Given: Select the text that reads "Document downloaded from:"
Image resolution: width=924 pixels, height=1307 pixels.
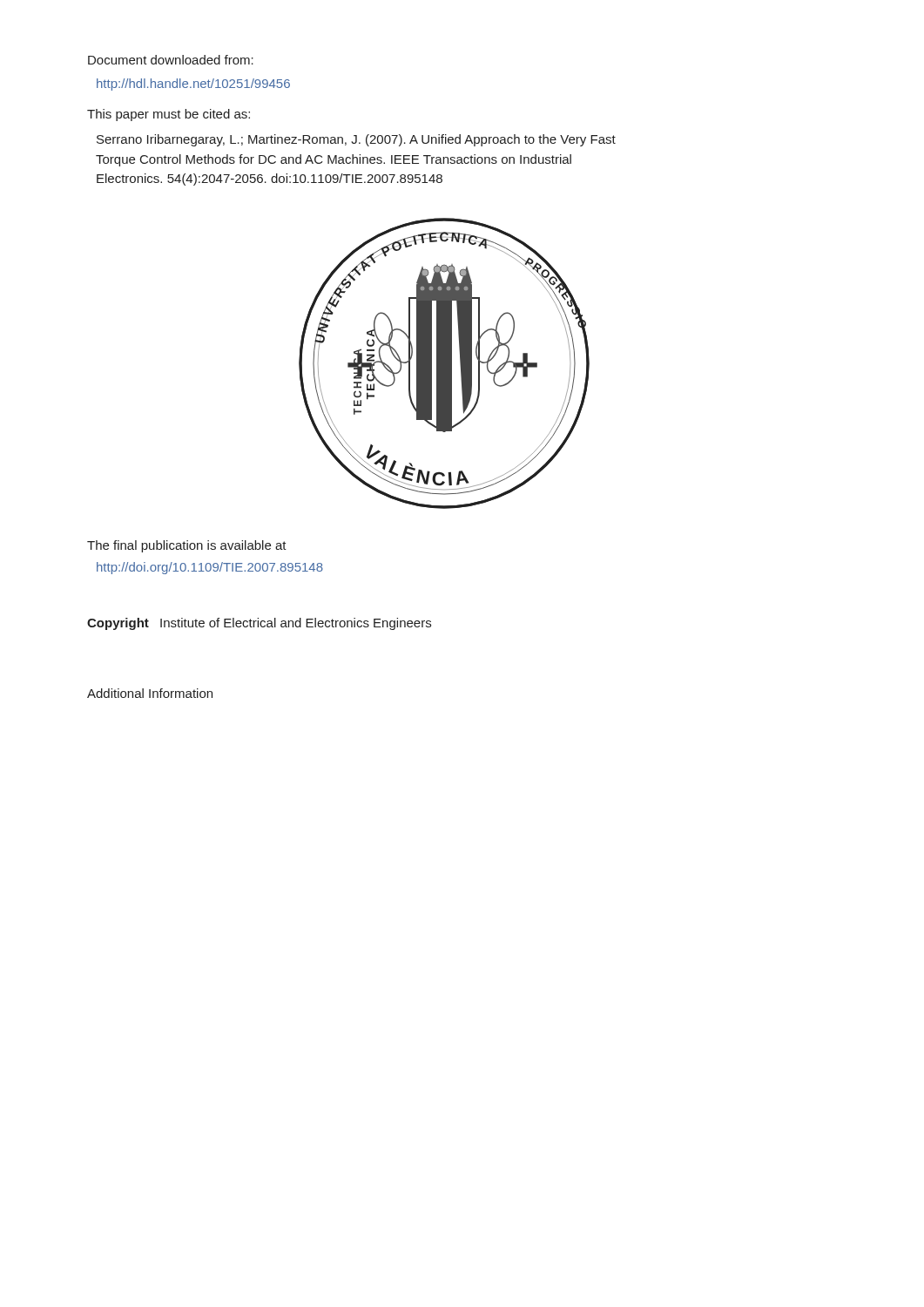Looking at the screenshot, I should click(x=171, y=60).
